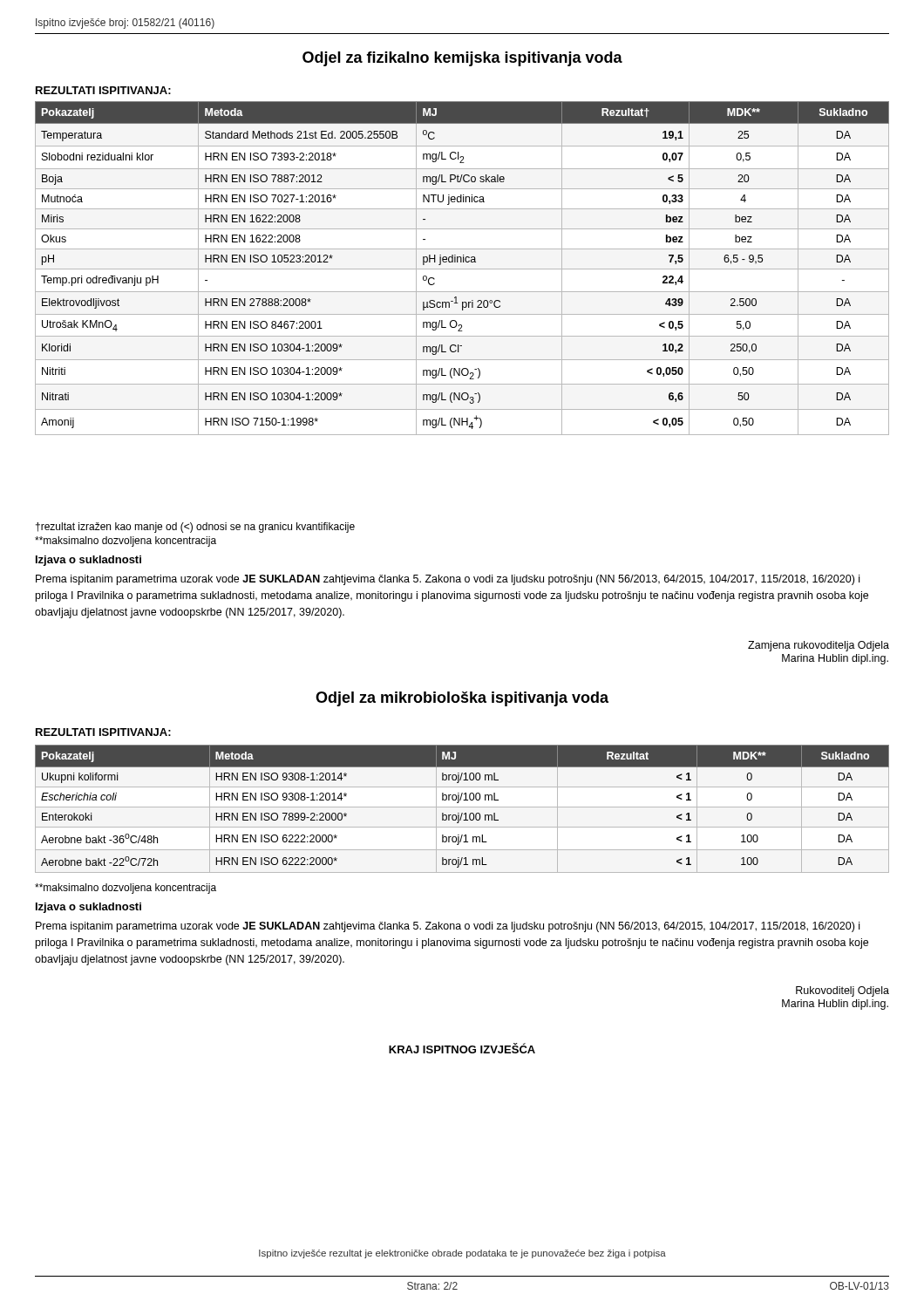The width and height of the screenshot is (924, 1308).
Task: Click on the passage starting "Odjel za mikrobiološka"
Action: pyautogui.click(x=462, y=698)
